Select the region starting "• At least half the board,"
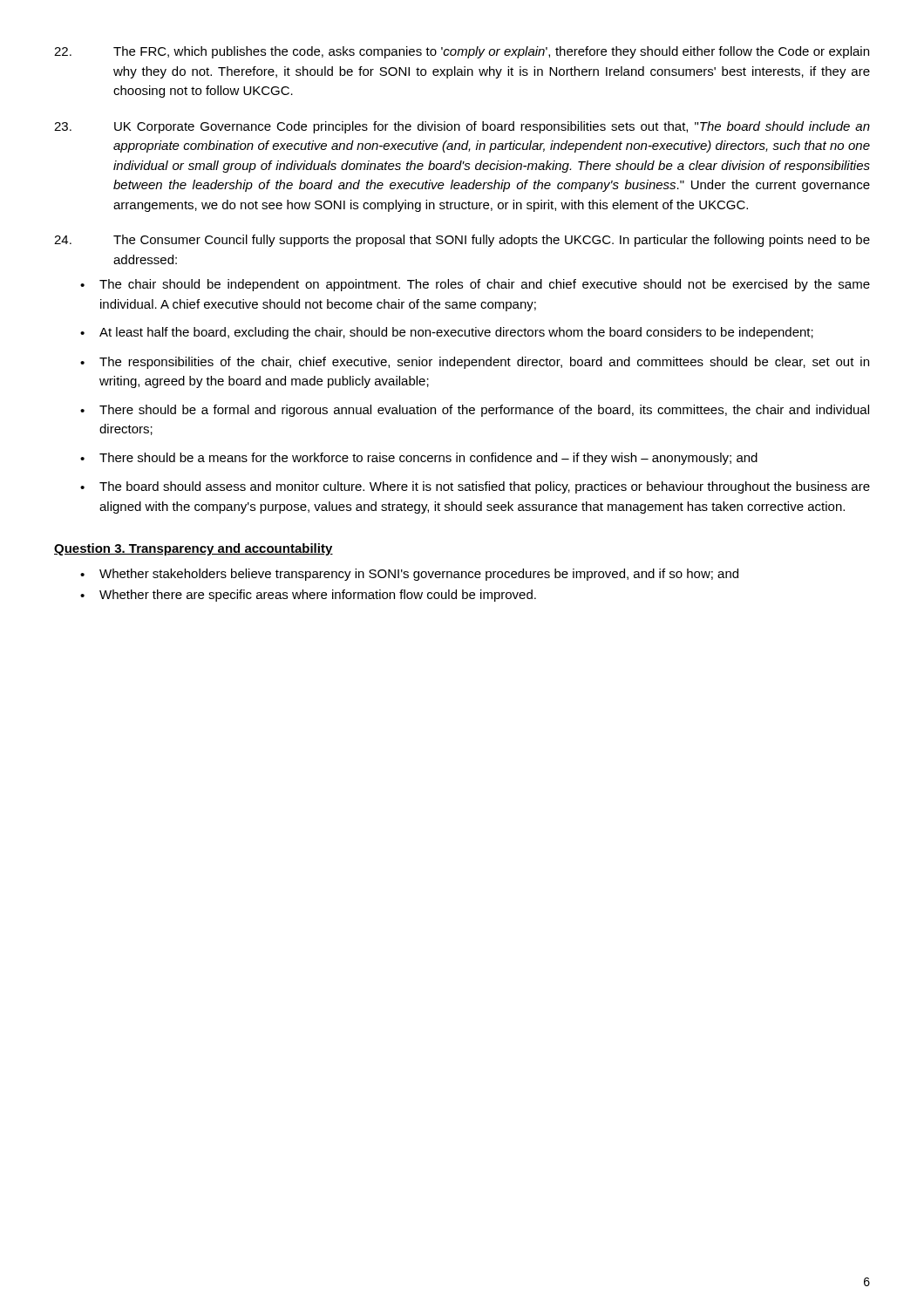 click(x=475, y=333)
